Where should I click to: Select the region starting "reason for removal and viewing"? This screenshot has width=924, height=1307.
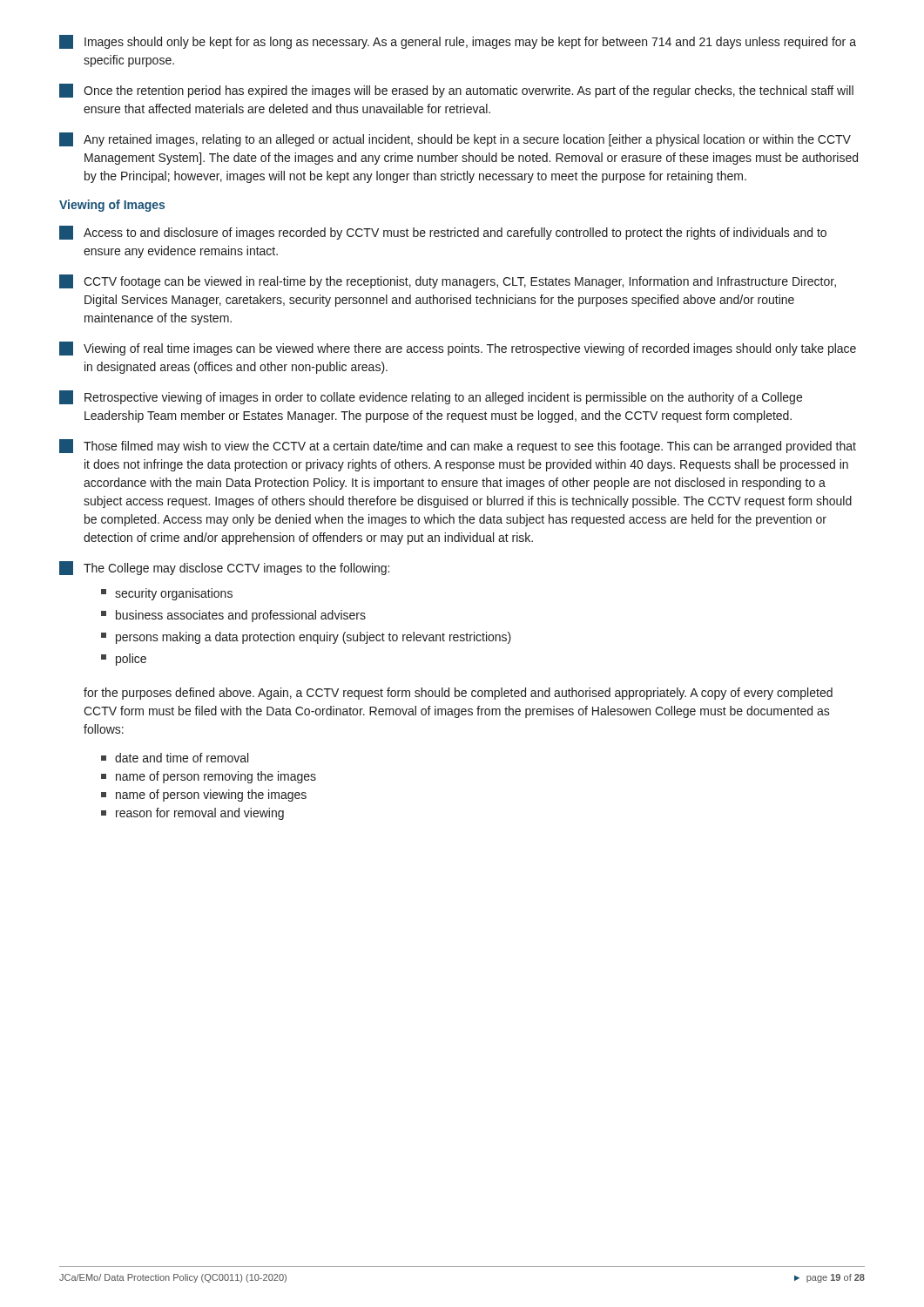pos(193,813)
